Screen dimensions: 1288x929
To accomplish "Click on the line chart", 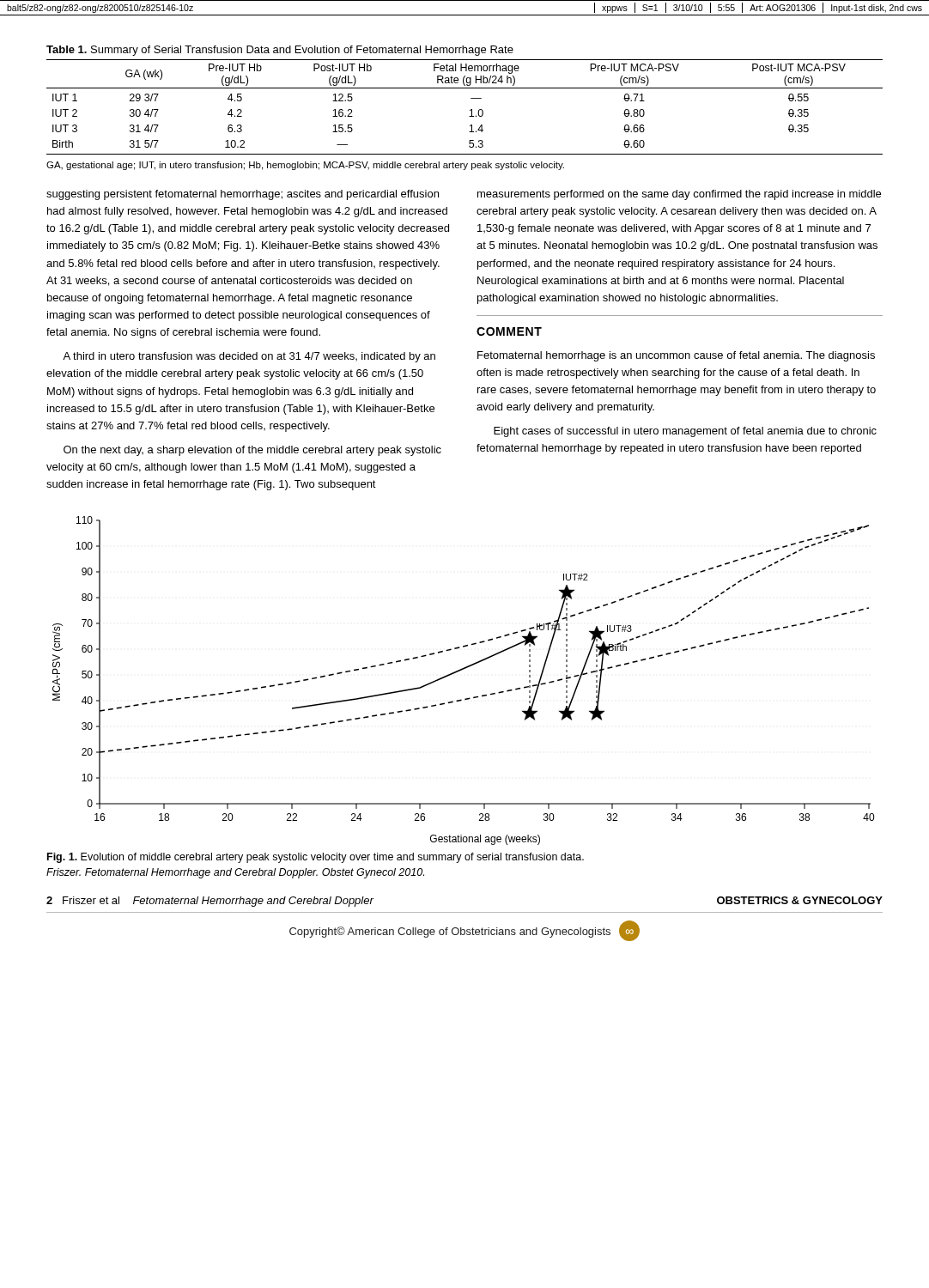I will click(464, 680).
